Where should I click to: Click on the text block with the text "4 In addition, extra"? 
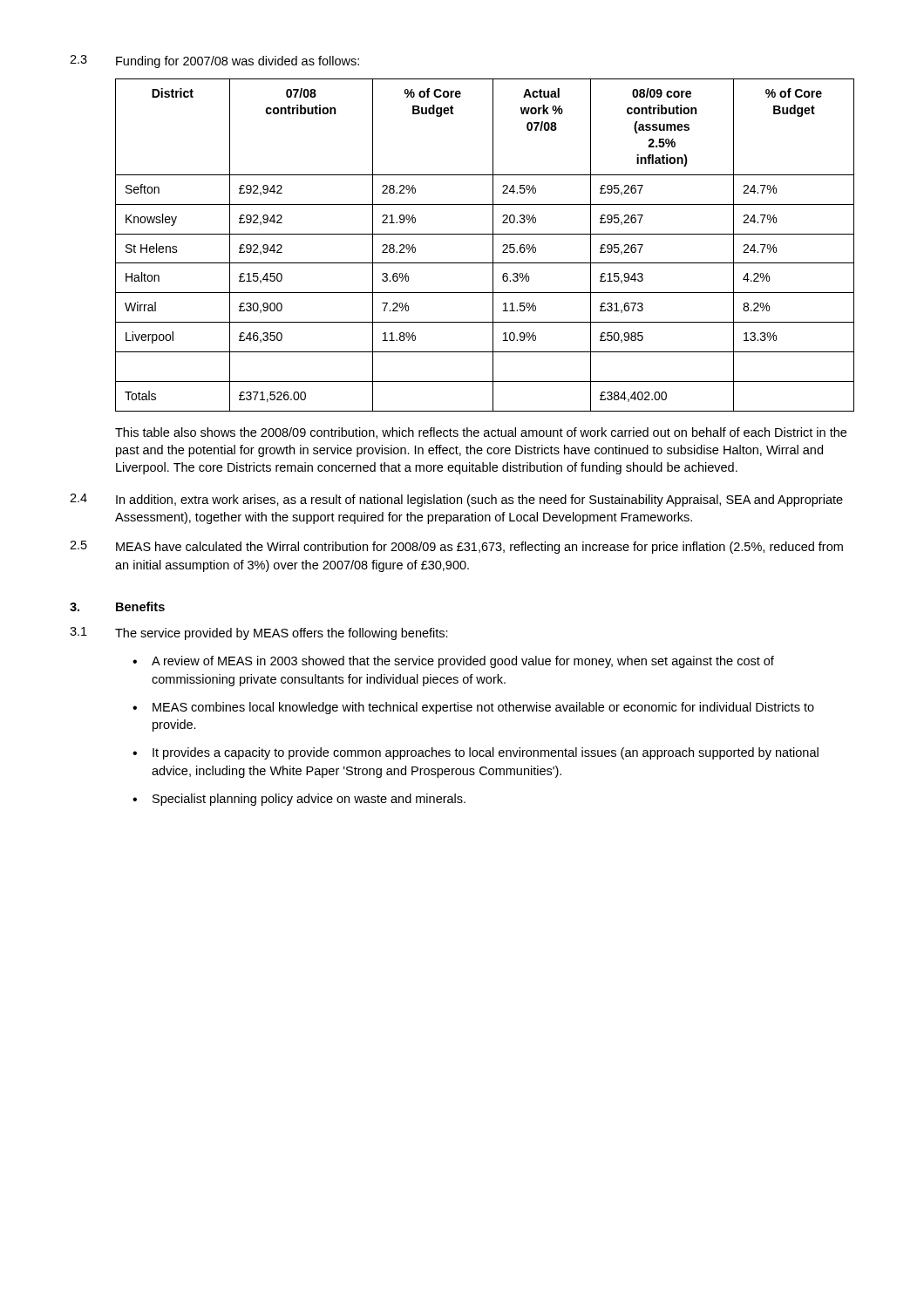click(x=462, y=508)
